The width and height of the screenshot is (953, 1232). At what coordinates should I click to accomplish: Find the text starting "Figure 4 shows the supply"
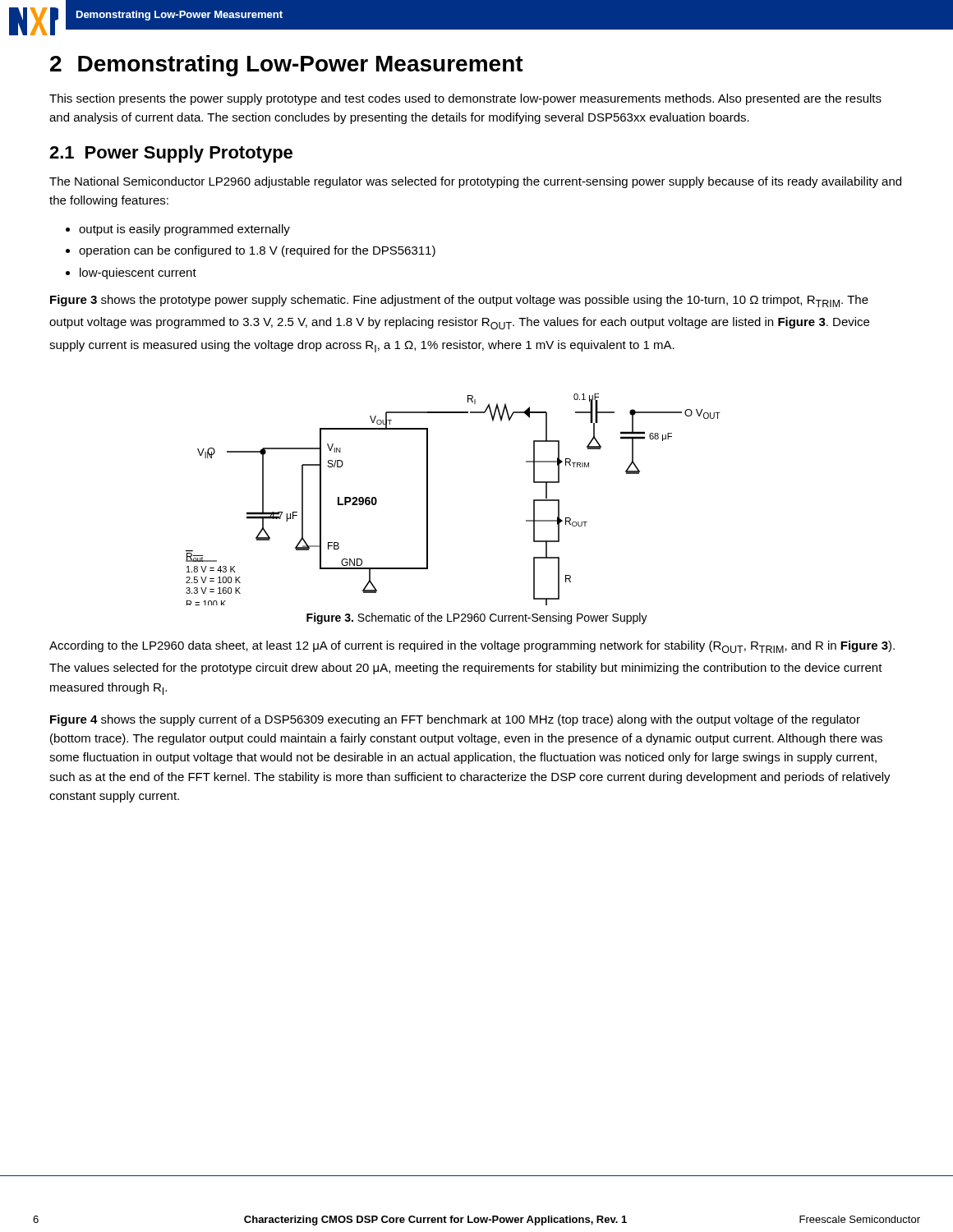(x=476, y=757)
